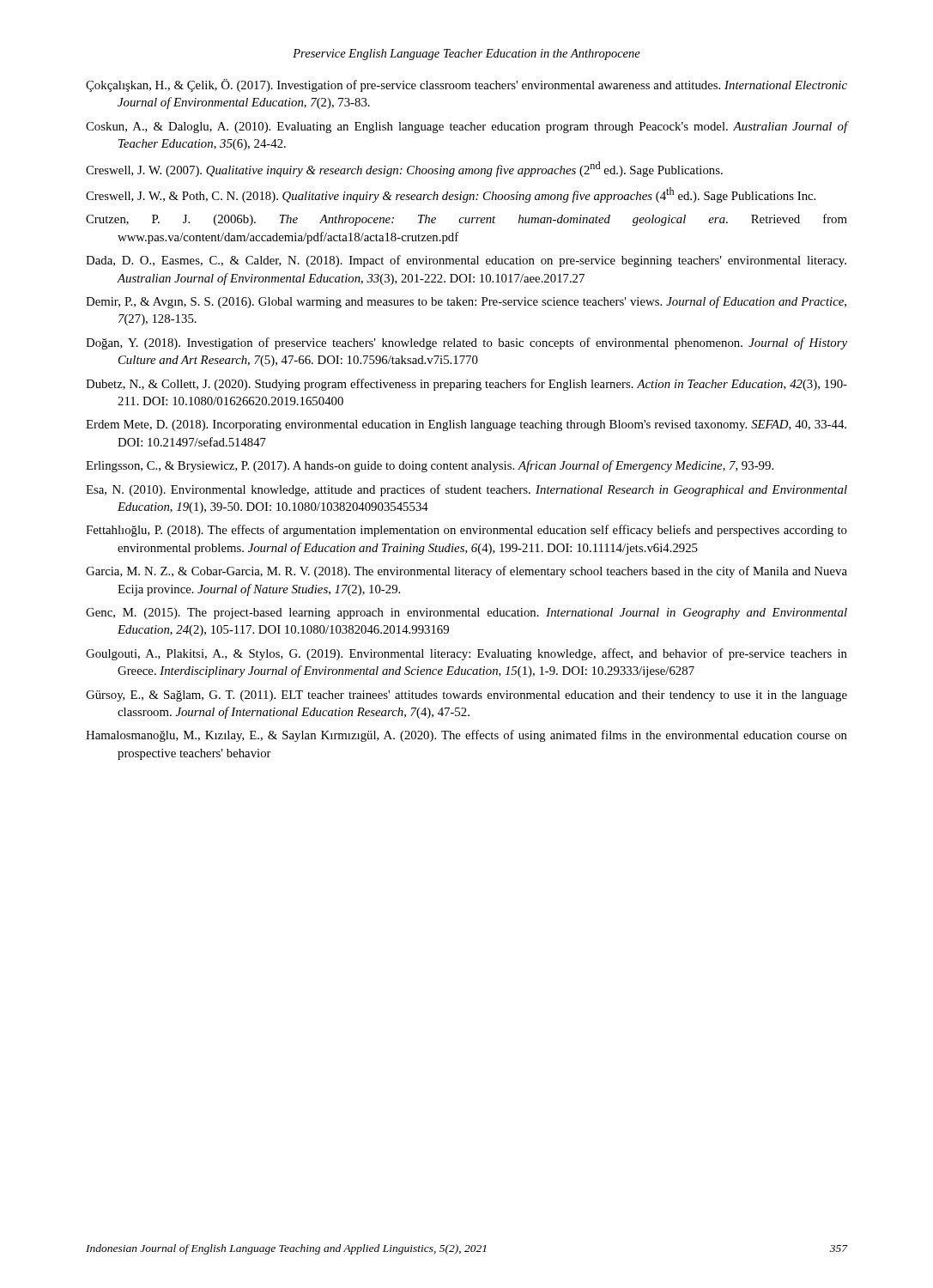
Task: Point to the block beginning "Creswell, J. W. (2007)."
Action: 405,168
